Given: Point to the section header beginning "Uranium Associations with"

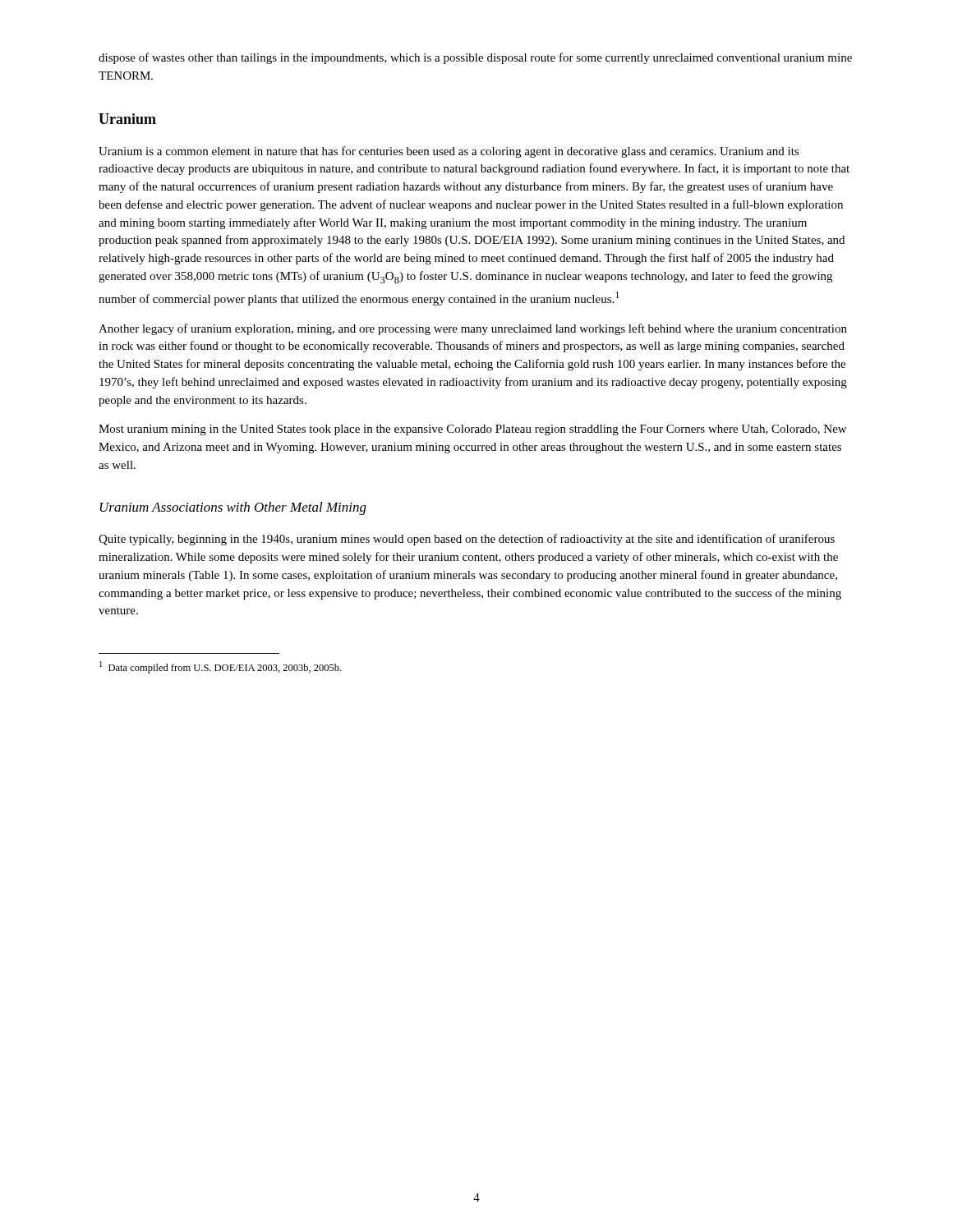Looking at the screenshot, I should [x=233, y=508].
